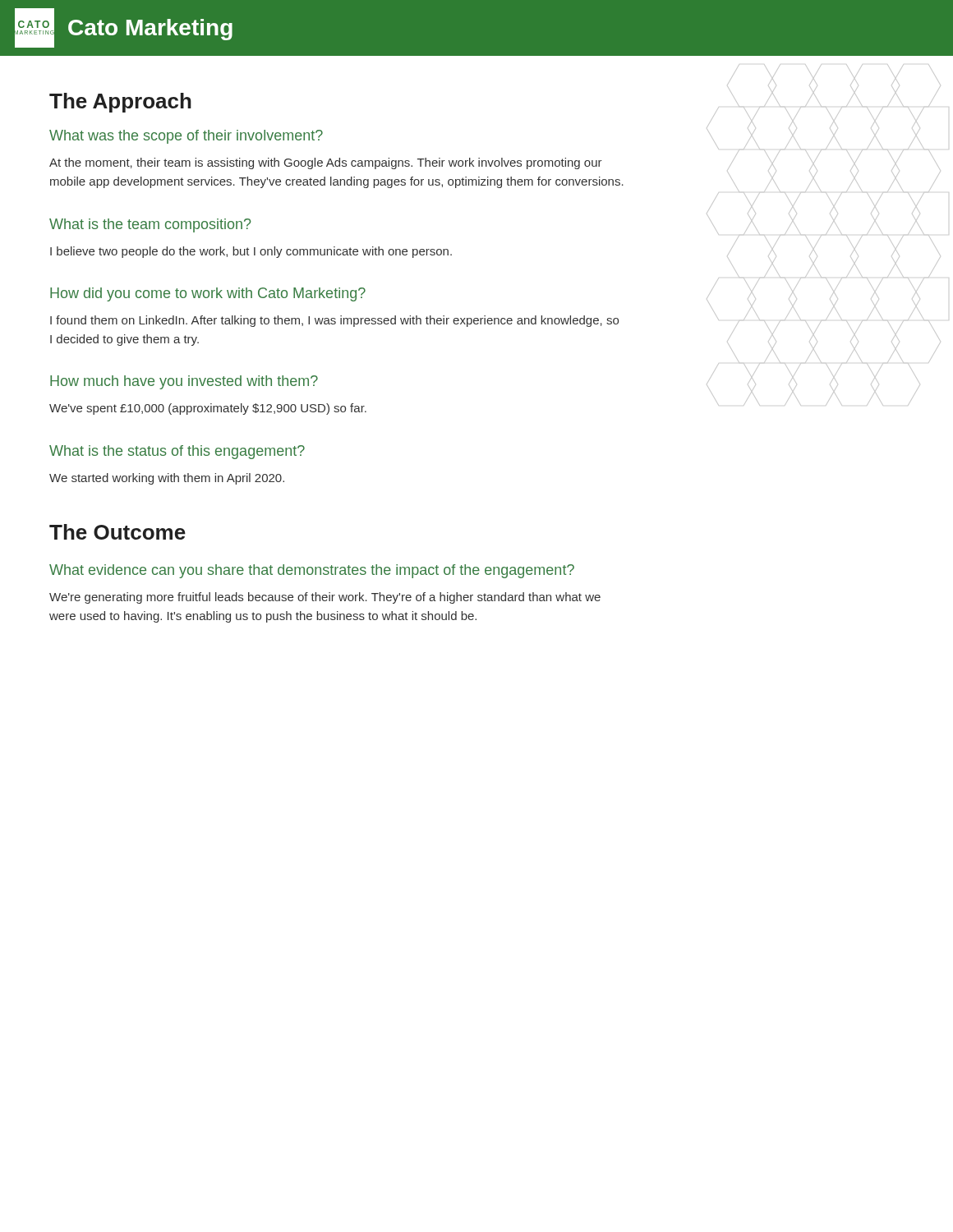Locate the title with the text "The Outcome"
This screenshot has height=1232, width=953.
[x=118, y=532]
